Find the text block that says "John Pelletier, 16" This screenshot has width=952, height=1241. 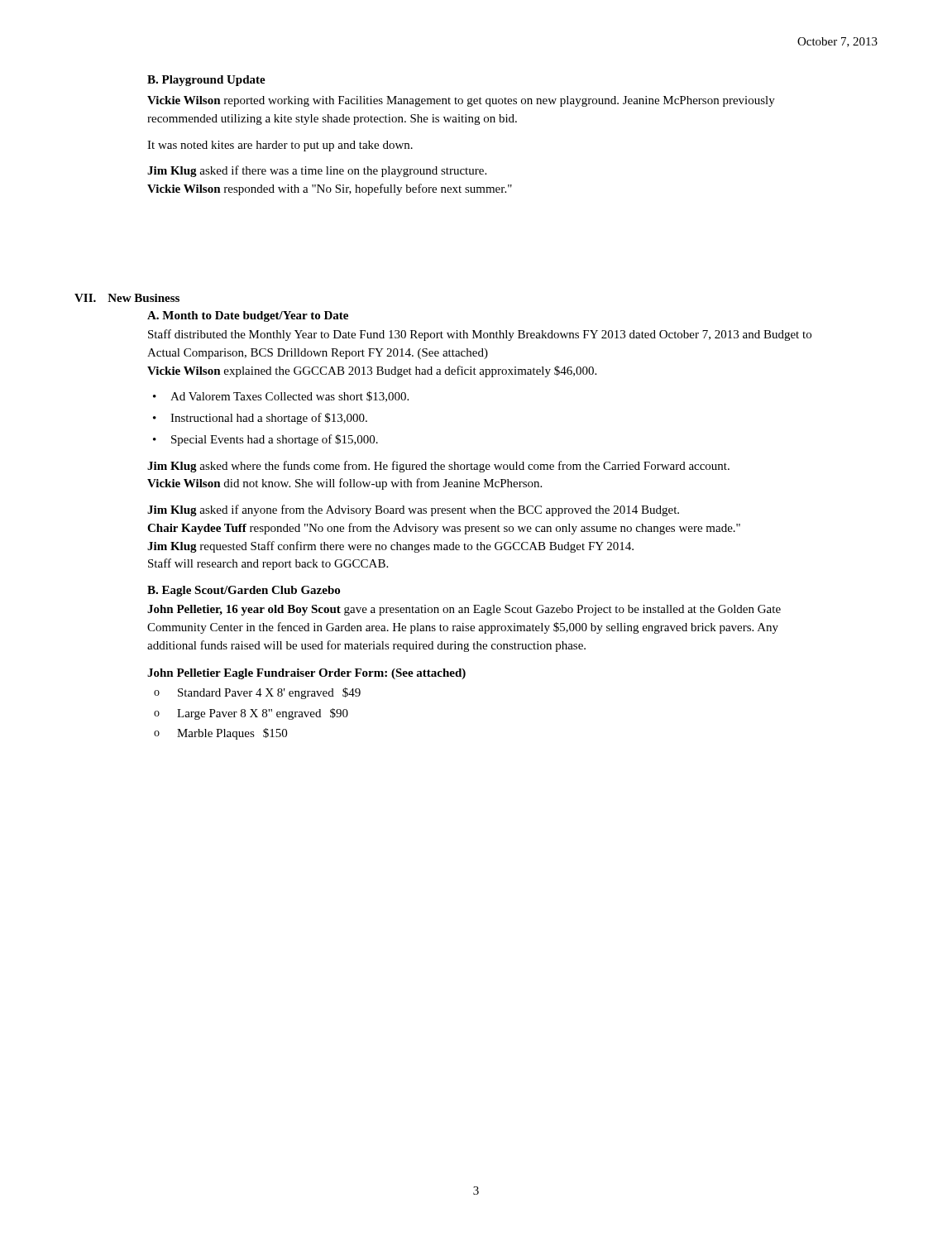tap(464, 627)
